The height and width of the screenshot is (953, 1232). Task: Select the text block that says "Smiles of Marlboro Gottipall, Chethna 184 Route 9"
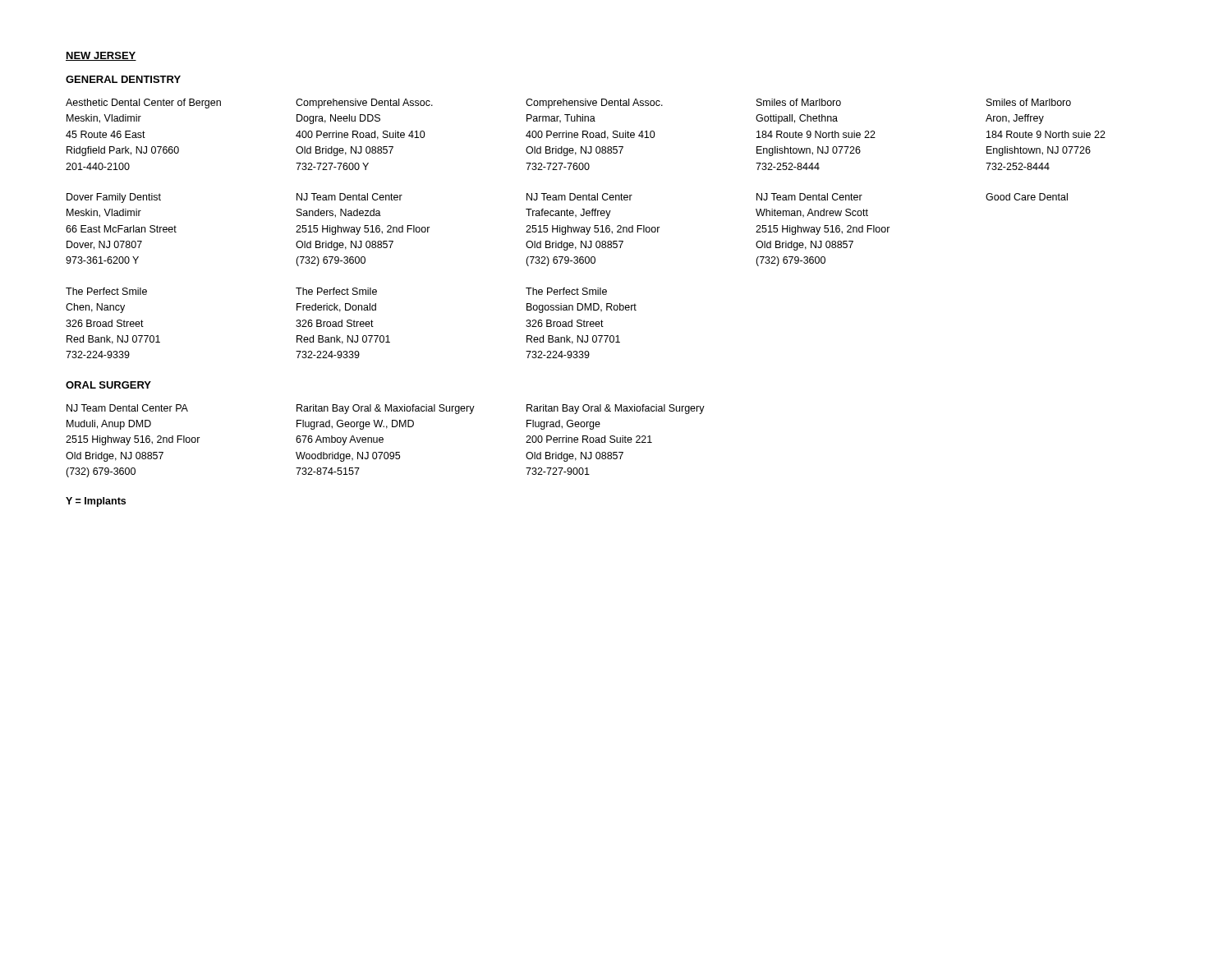click(x=862, y=135)
